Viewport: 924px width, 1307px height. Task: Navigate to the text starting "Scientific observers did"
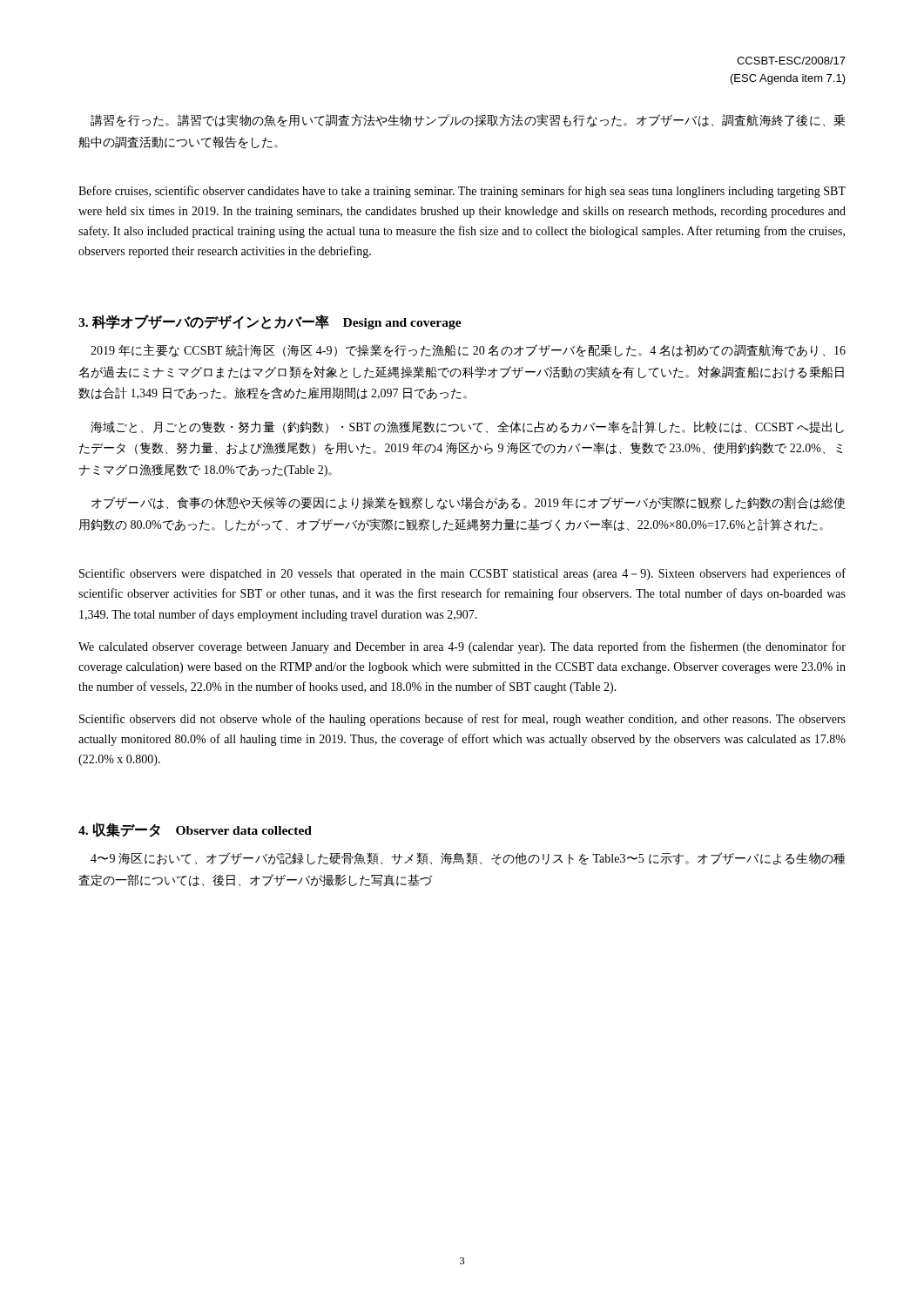click(462, 739)
